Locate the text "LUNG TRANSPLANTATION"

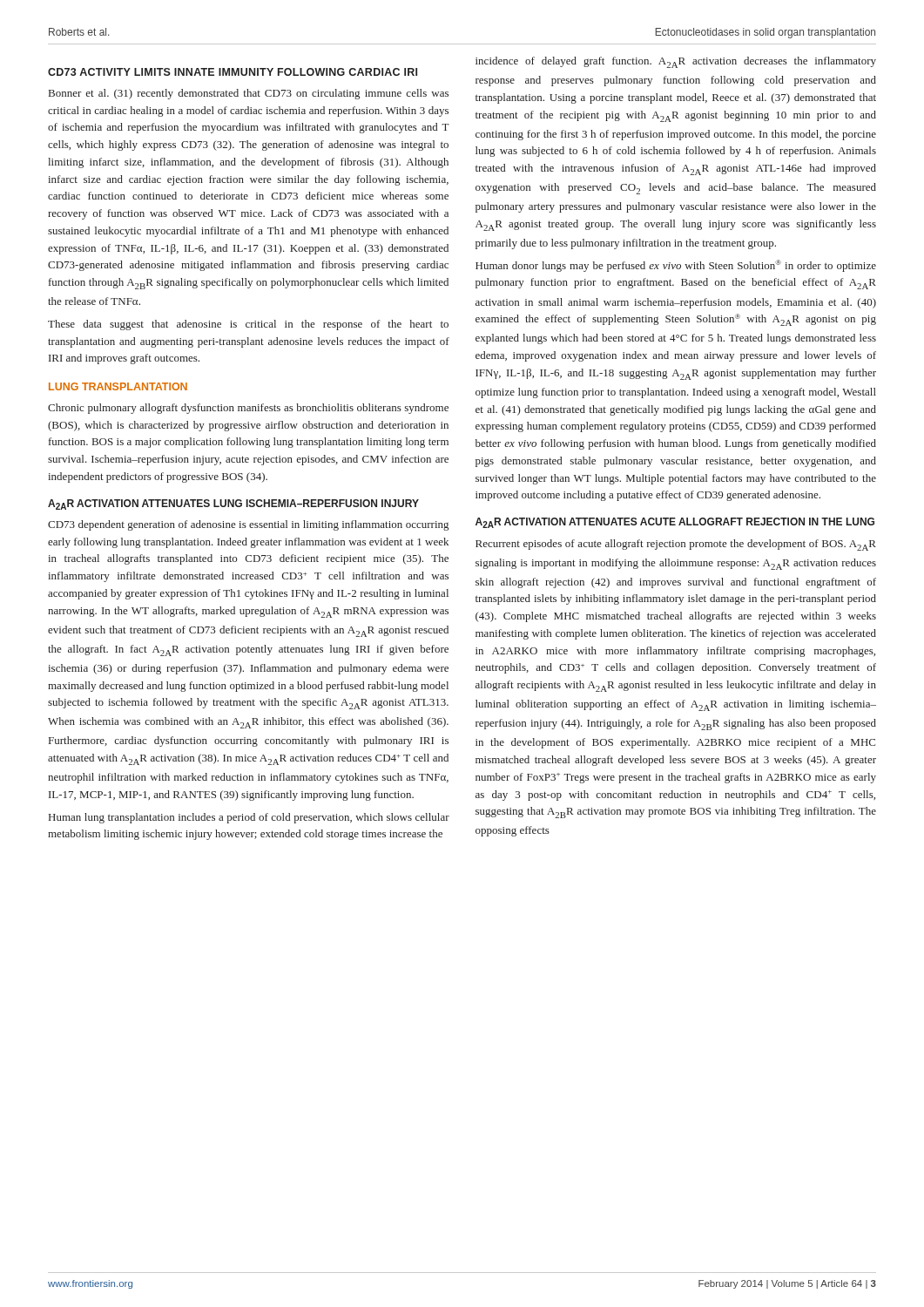coord(118,387)
